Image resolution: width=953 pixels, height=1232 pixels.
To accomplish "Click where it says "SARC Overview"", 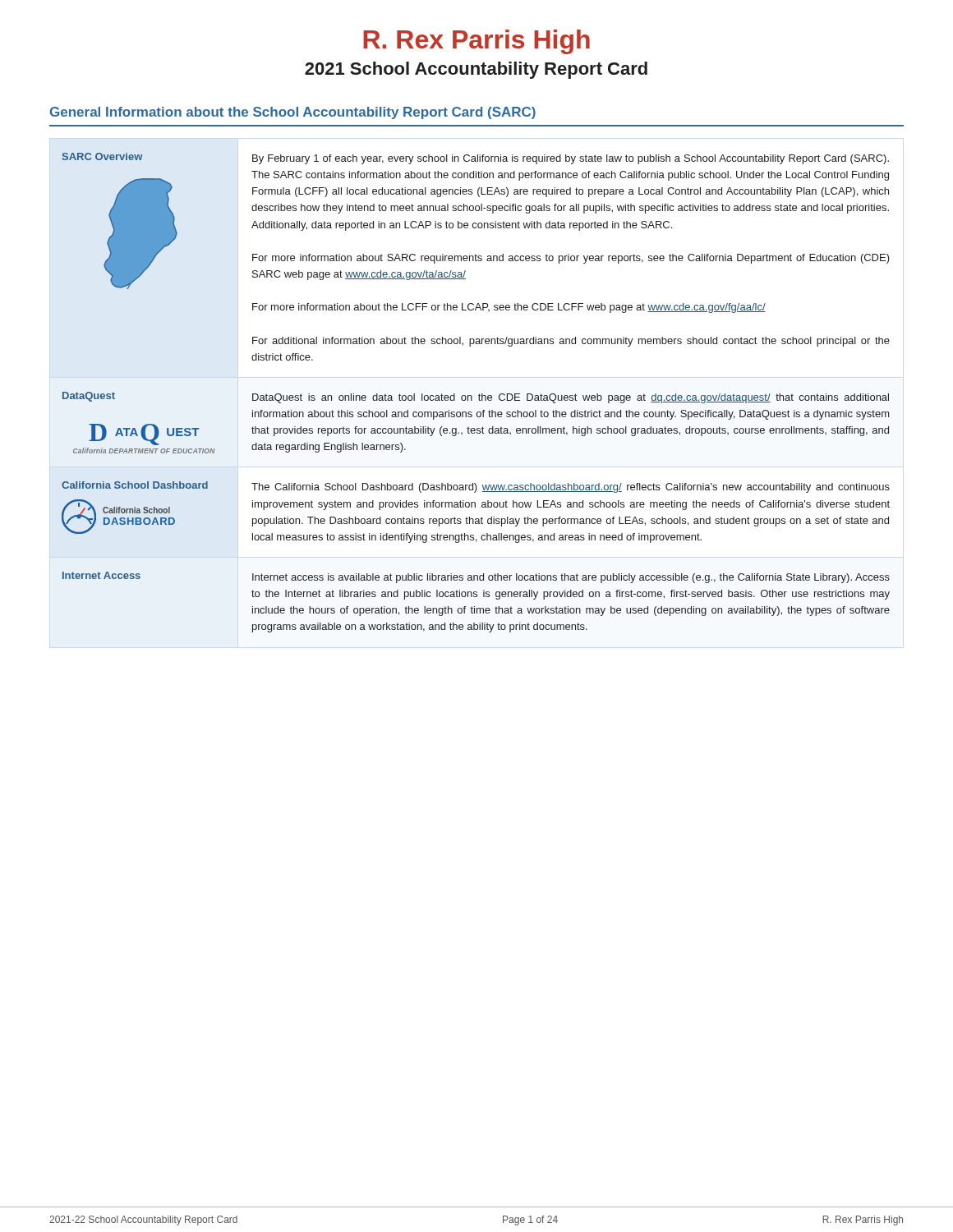I will (102, 156).
